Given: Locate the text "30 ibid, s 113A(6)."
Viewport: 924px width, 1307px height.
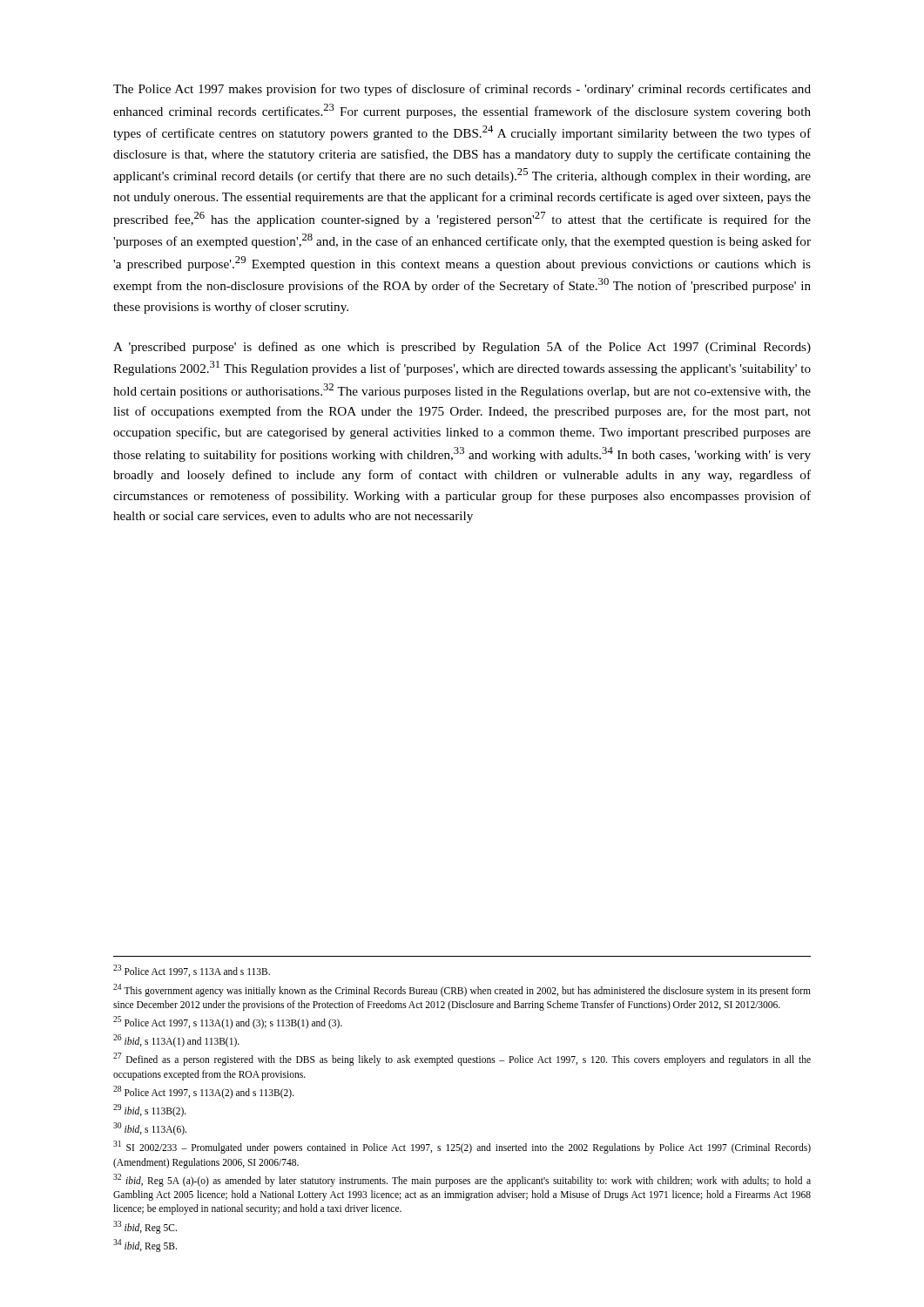Looking at the screenshot, I should pos(150,1128).
